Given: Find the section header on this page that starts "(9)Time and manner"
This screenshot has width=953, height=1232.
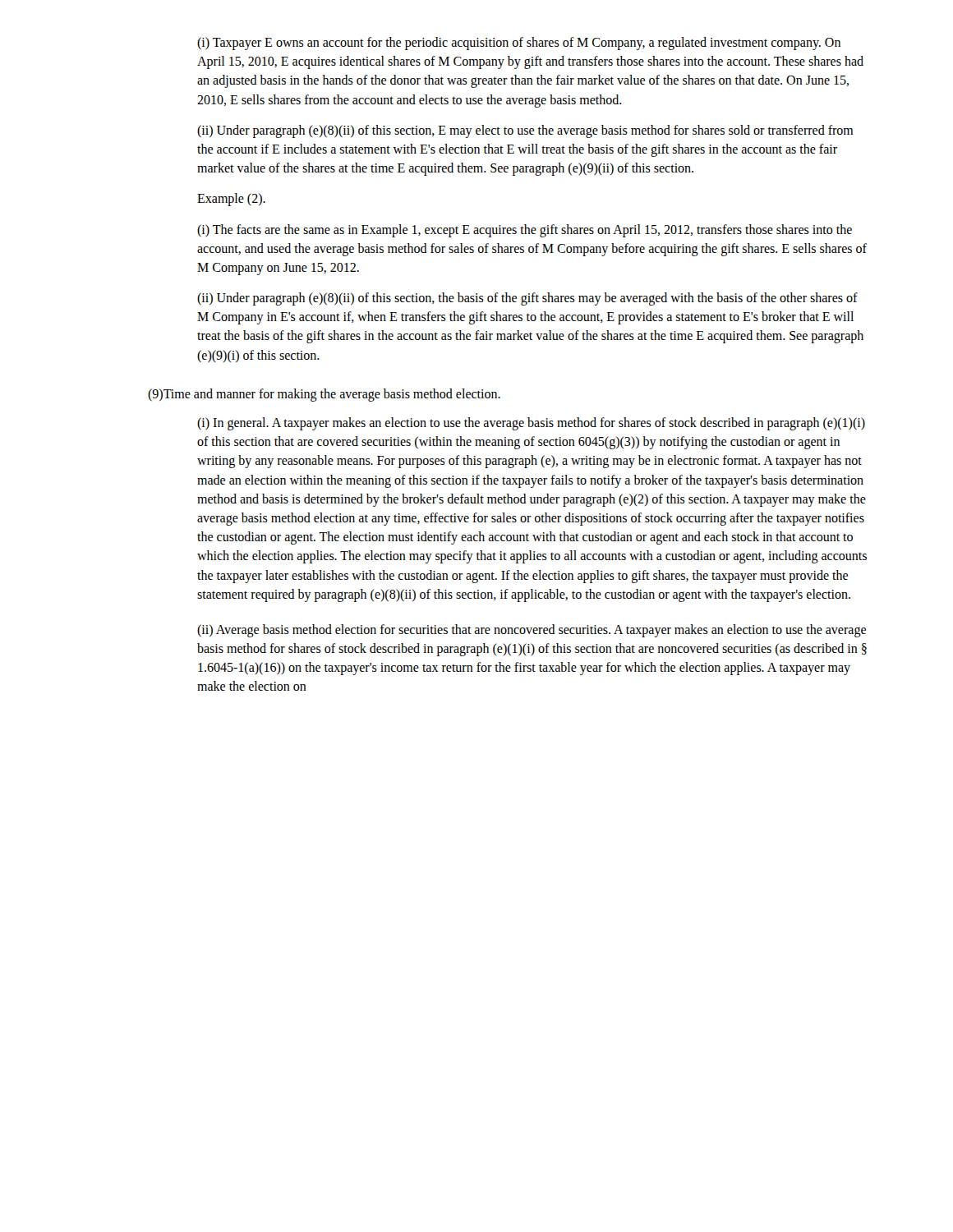Looking at the screenshot, I should 324,394.
